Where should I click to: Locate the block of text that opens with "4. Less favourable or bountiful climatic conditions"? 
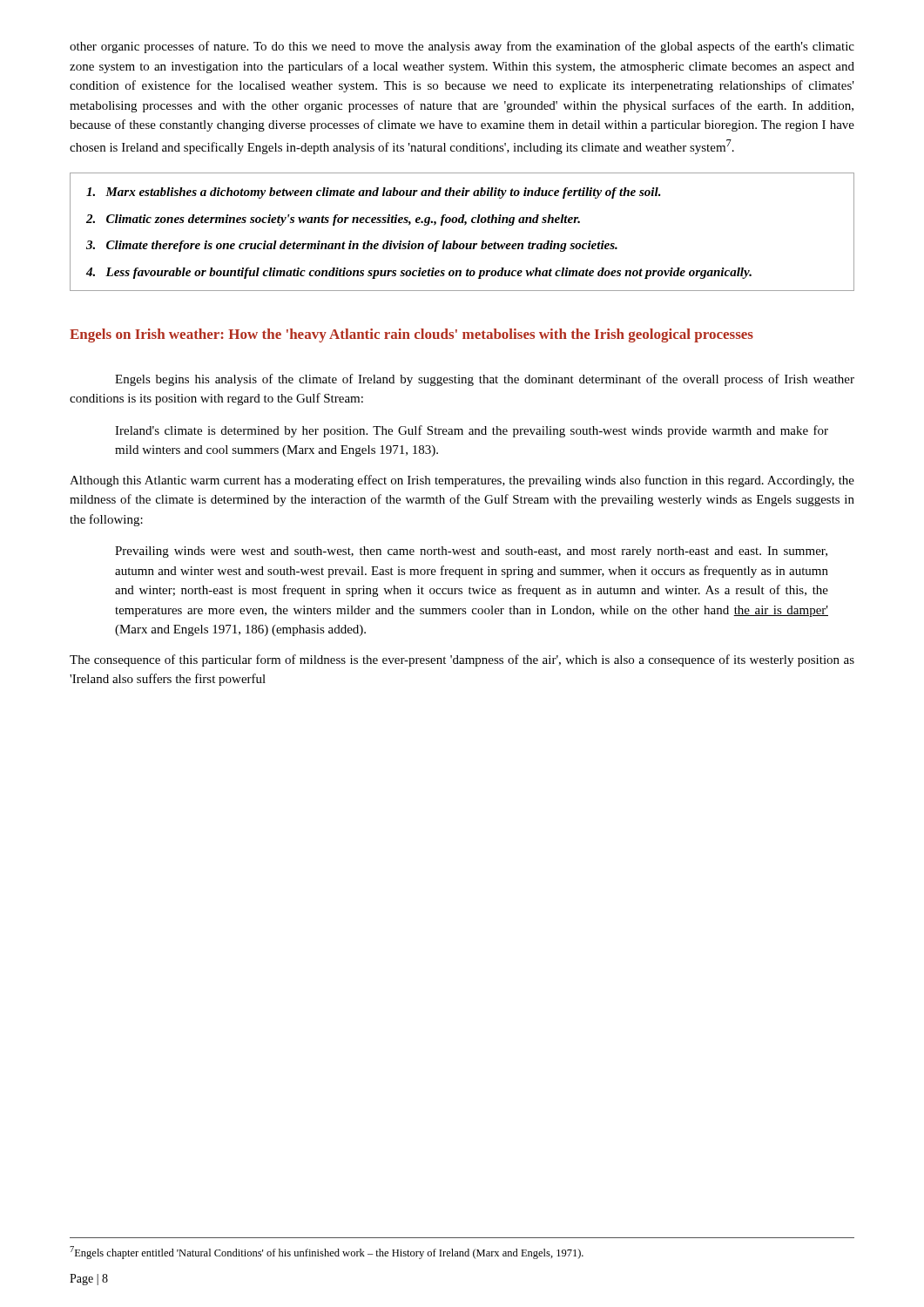pos(419,271)
